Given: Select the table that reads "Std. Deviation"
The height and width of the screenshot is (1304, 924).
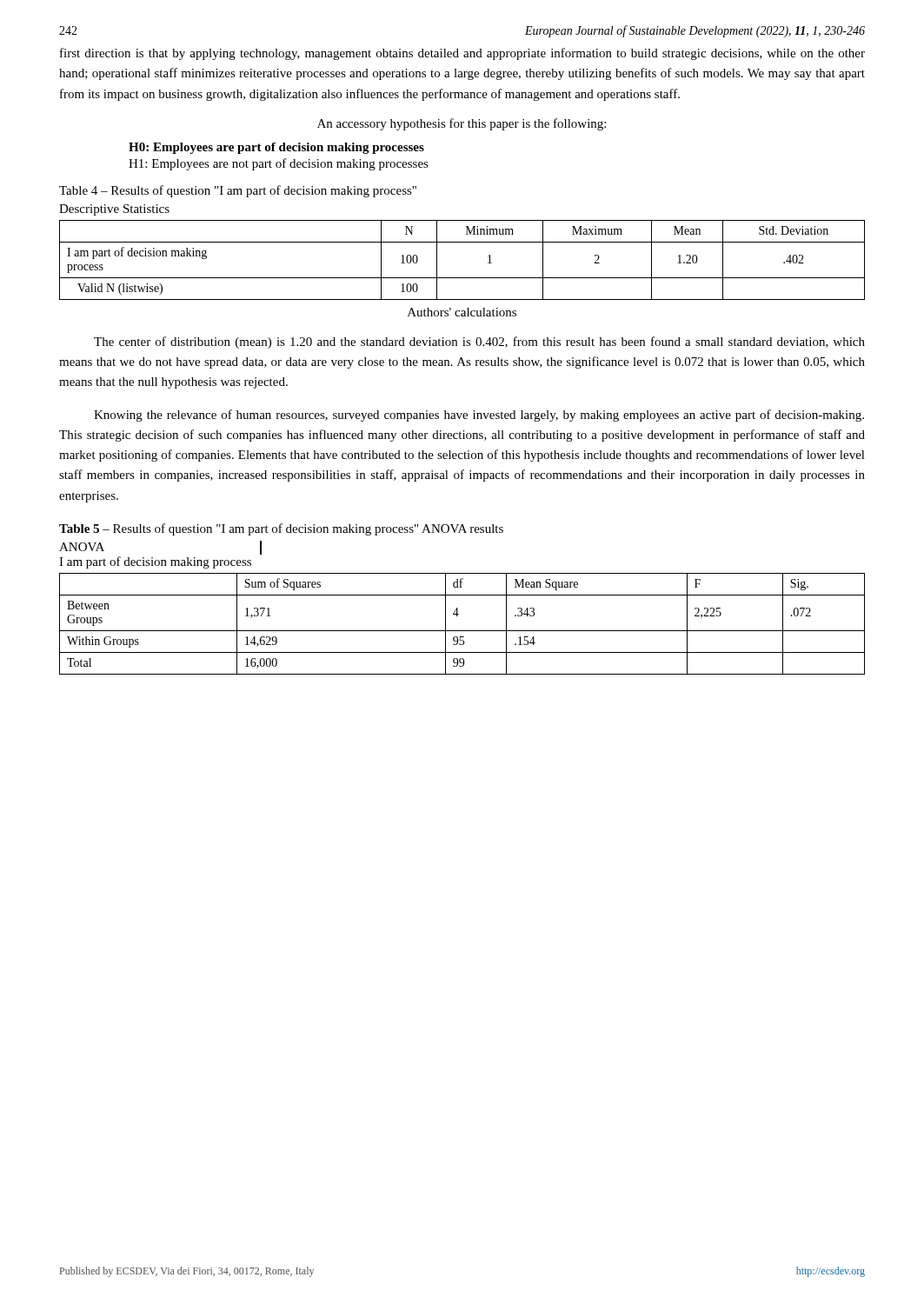Looking at the screenshot, I should point(462,260).
